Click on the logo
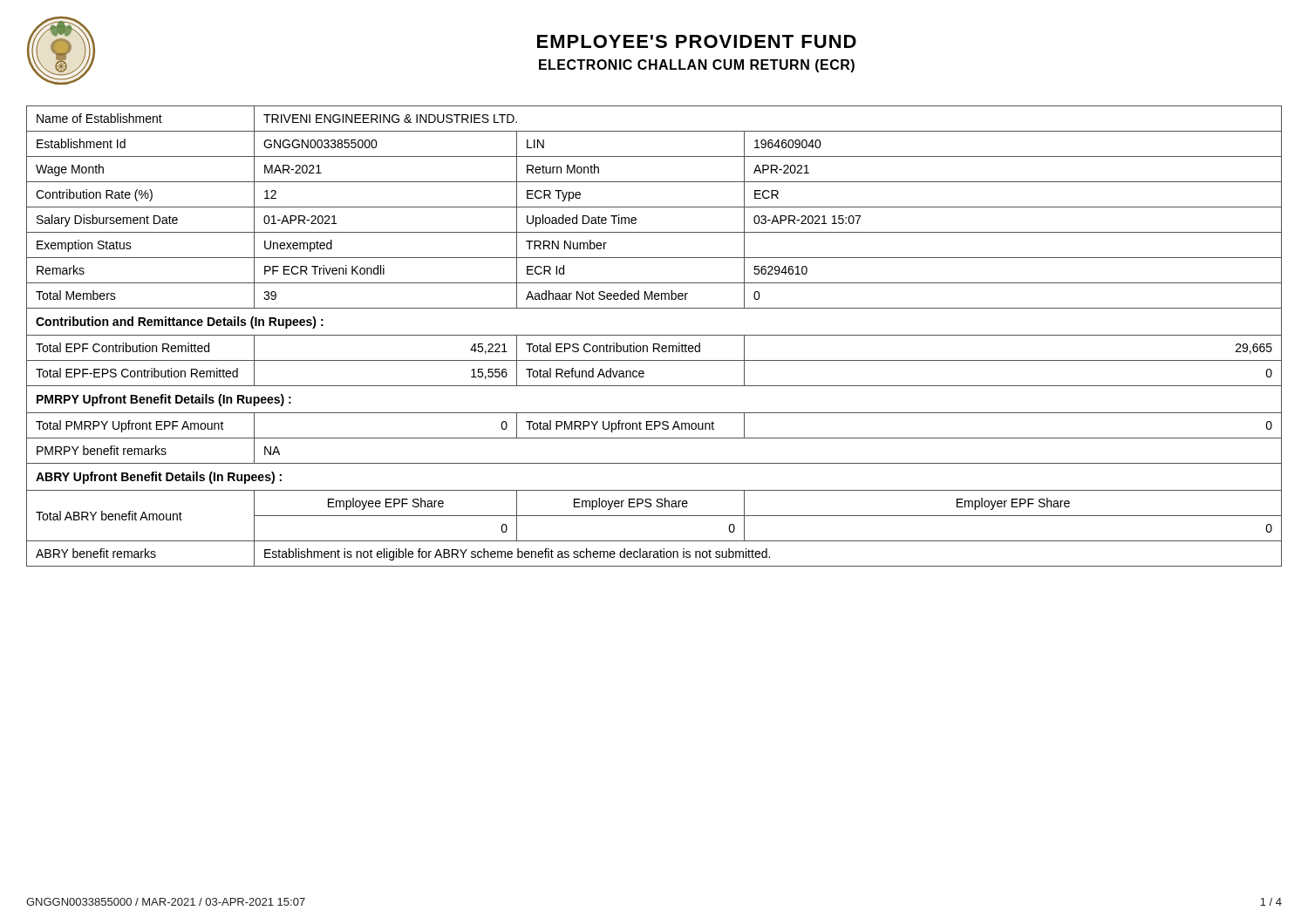 pos(61,52)
